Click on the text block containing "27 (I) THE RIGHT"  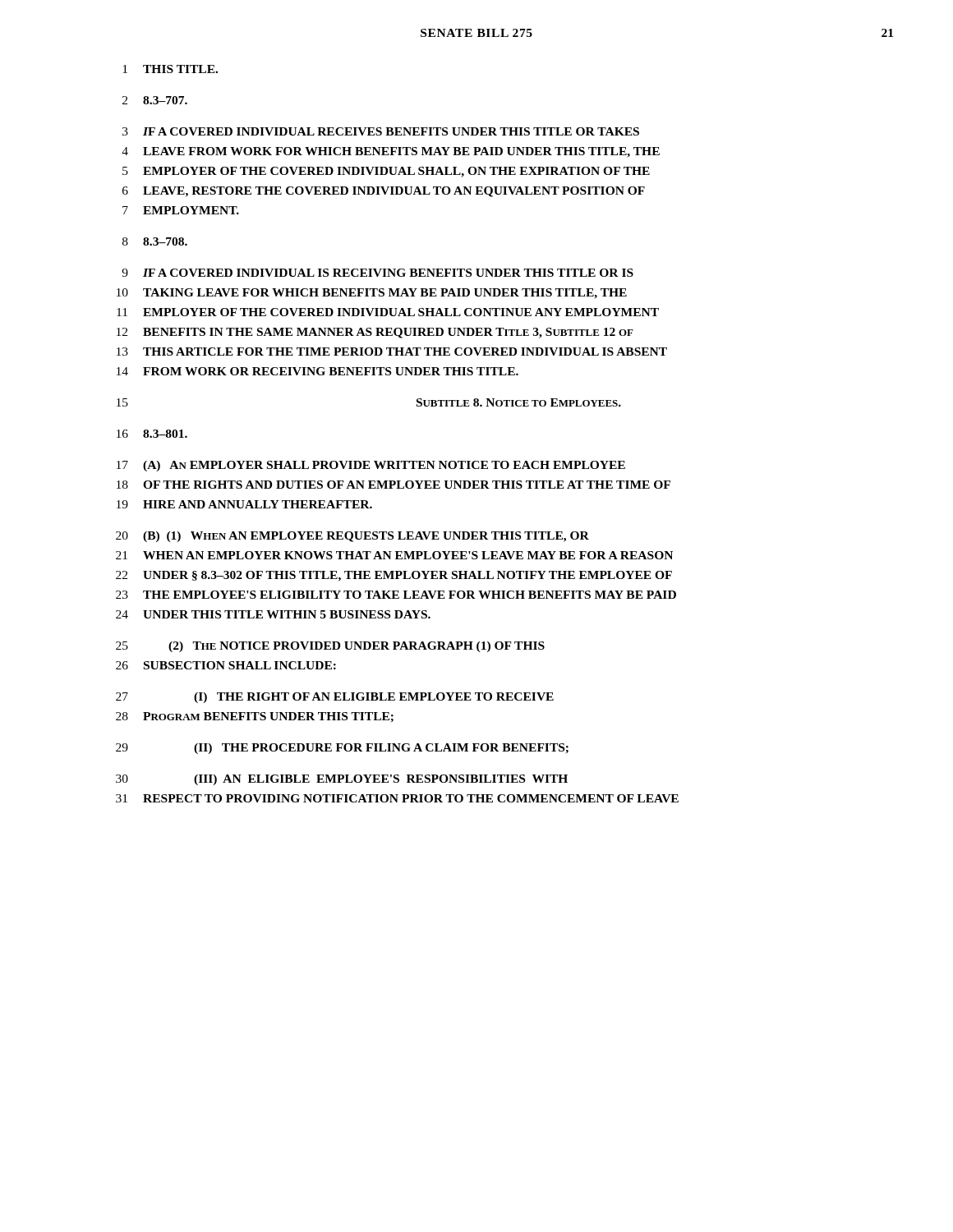coord(491,707)
